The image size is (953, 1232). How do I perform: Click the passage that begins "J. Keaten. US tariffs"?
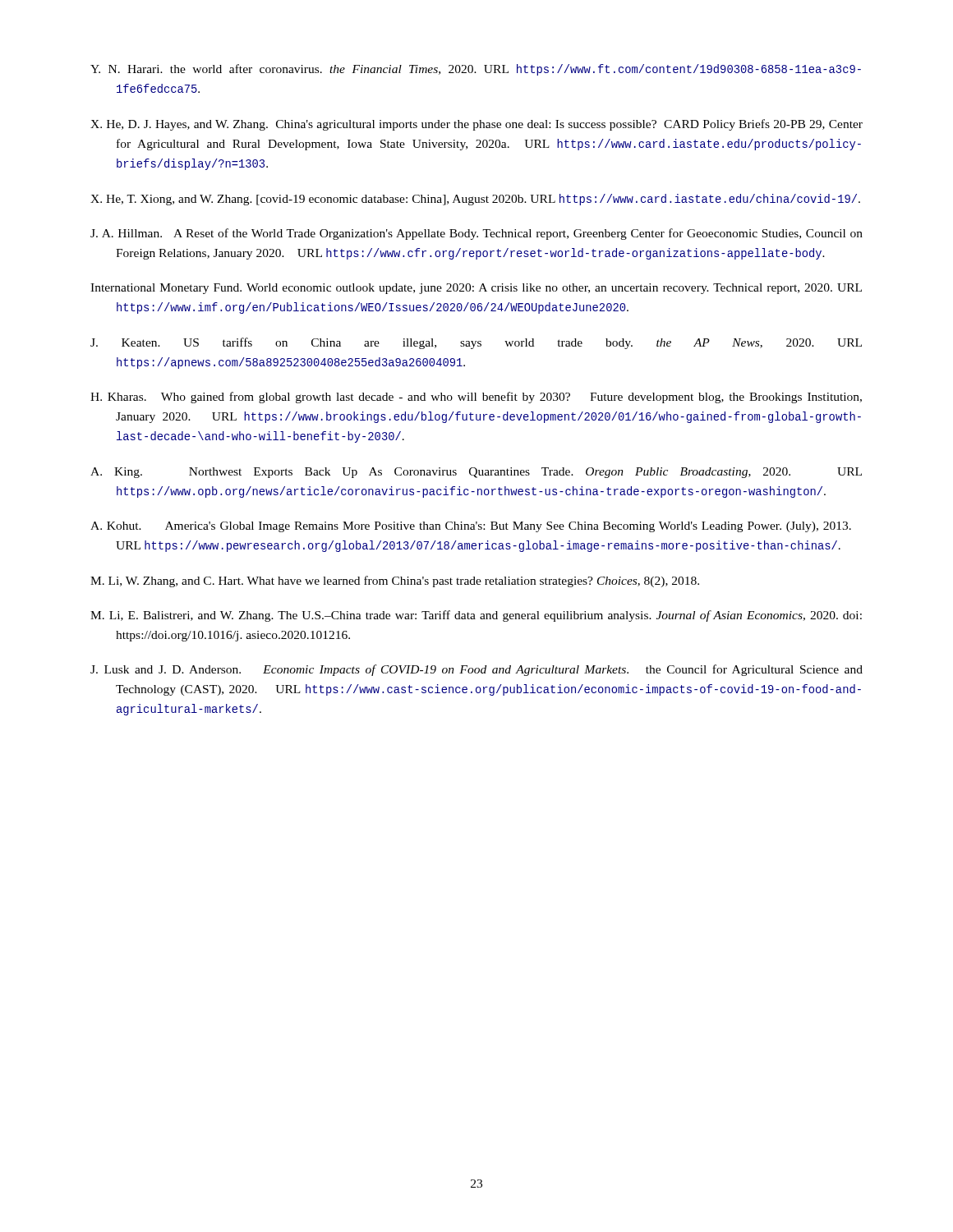[476, 352]
